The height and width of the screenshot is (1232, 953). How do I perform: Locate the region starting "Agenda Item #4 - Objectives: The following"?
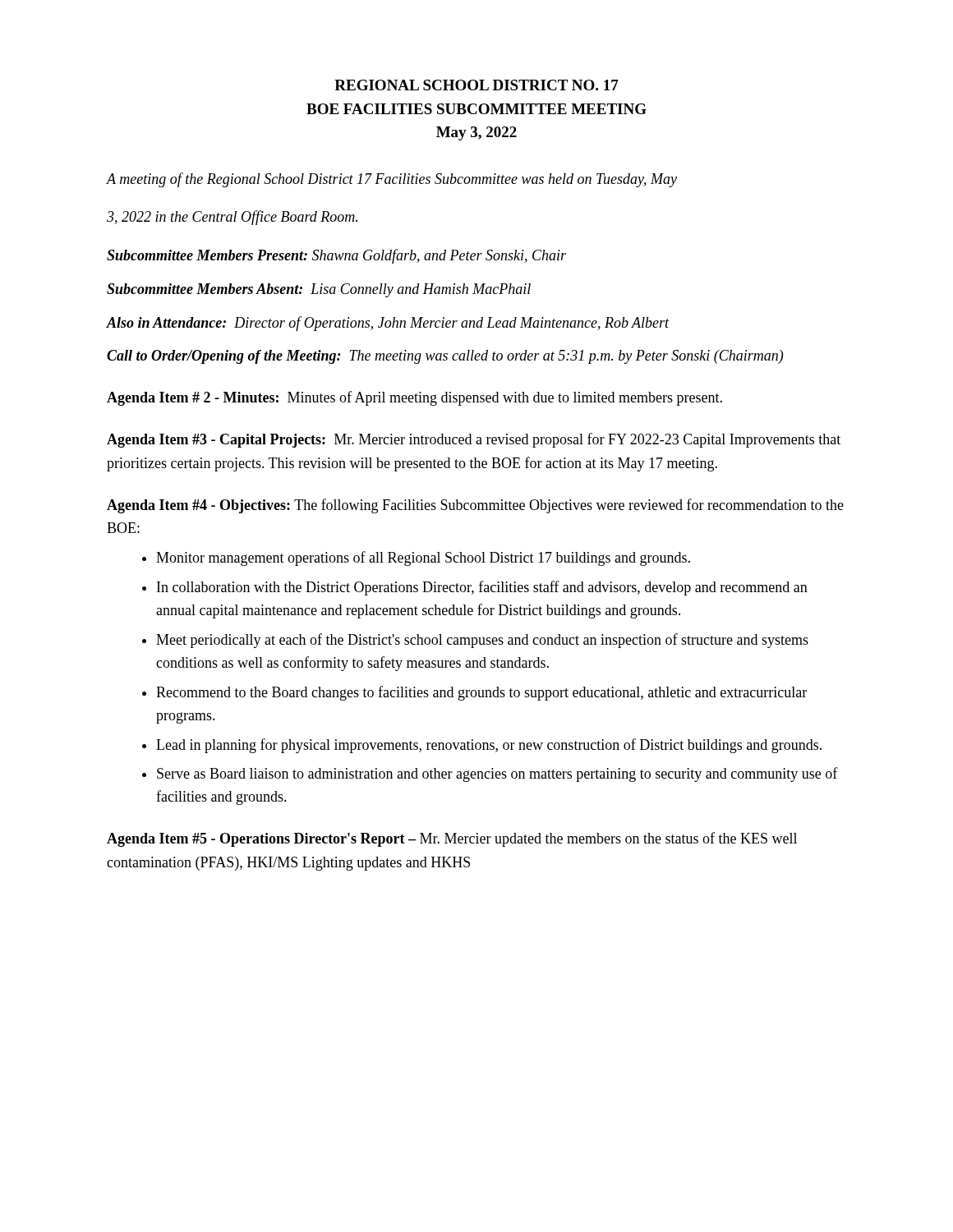[476, 653]
